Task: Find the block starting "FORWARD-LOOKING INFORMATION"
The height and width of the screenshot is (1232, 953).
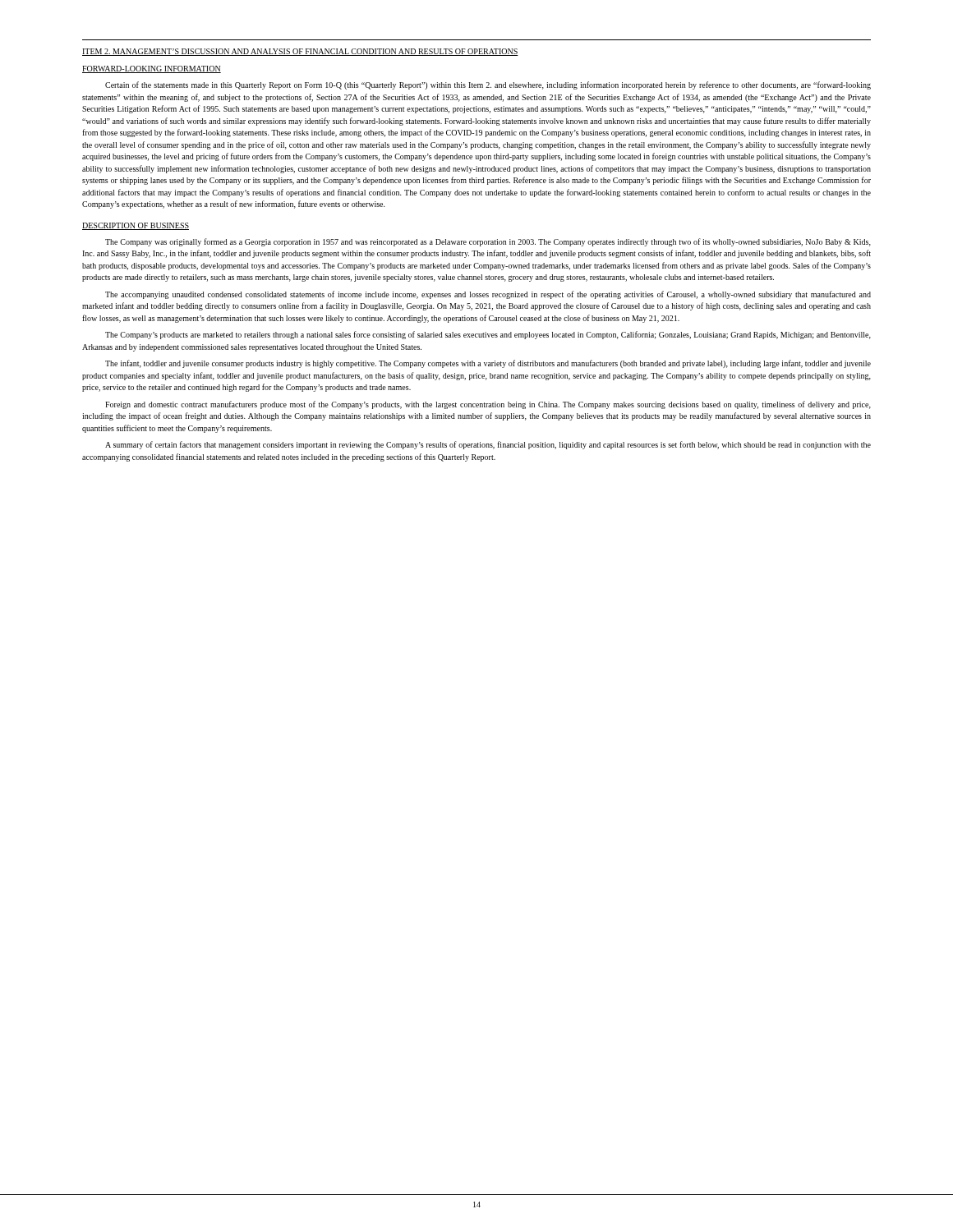Action: pos(151,69)
